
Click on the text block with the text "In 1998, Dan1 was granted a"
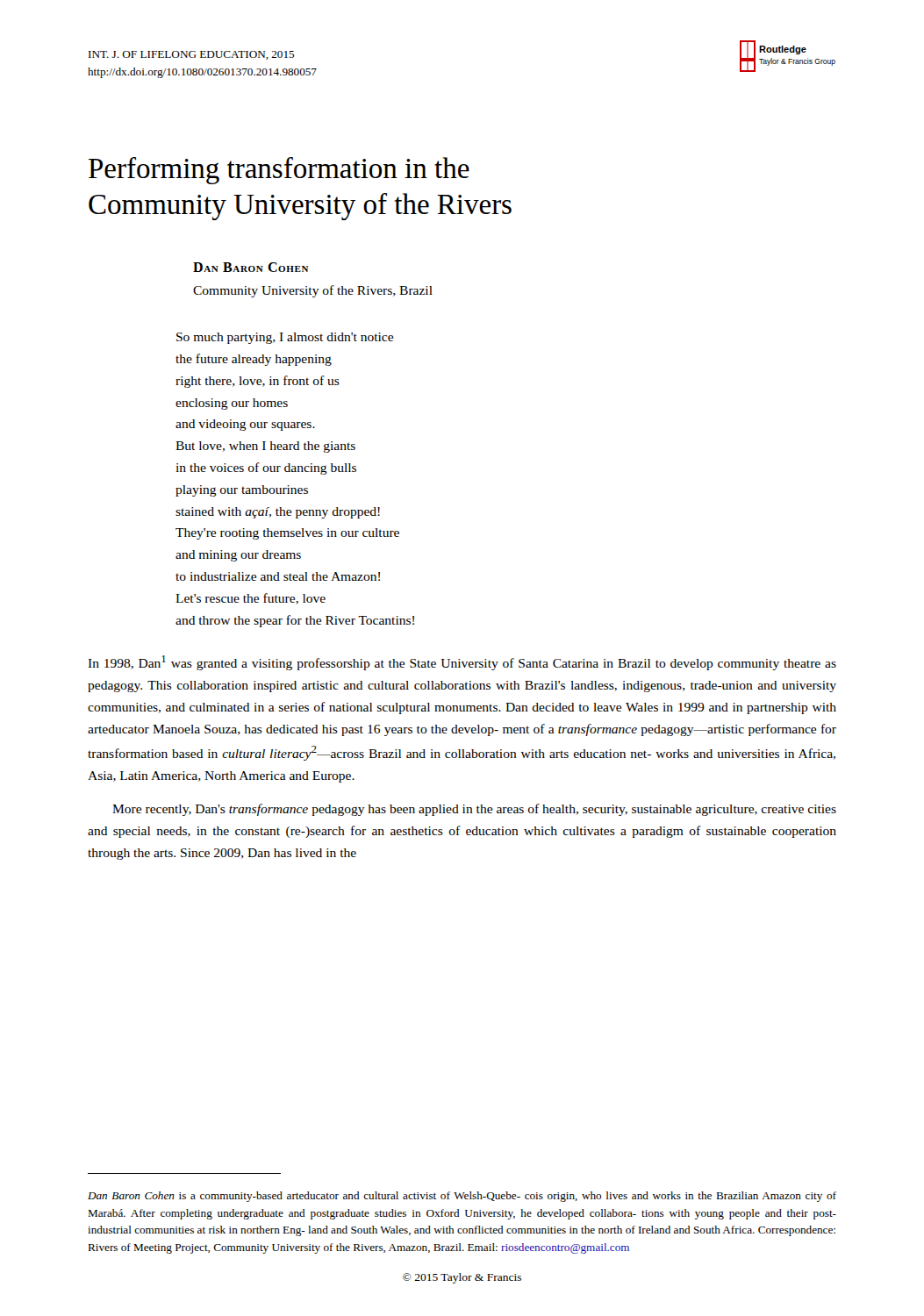point(462,717)
